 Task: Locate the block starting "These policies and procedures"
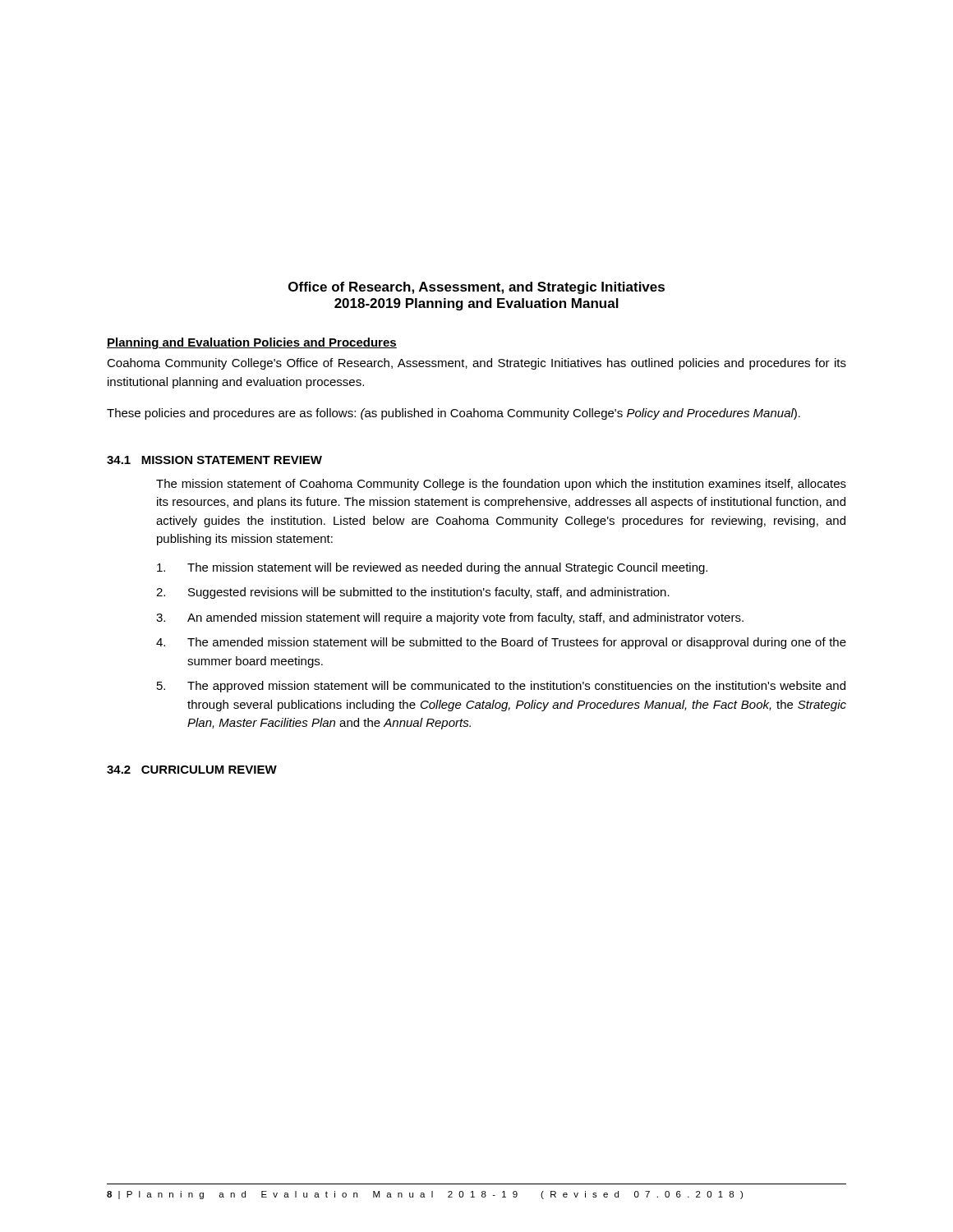pyautogui.click(x=454, y=413)
